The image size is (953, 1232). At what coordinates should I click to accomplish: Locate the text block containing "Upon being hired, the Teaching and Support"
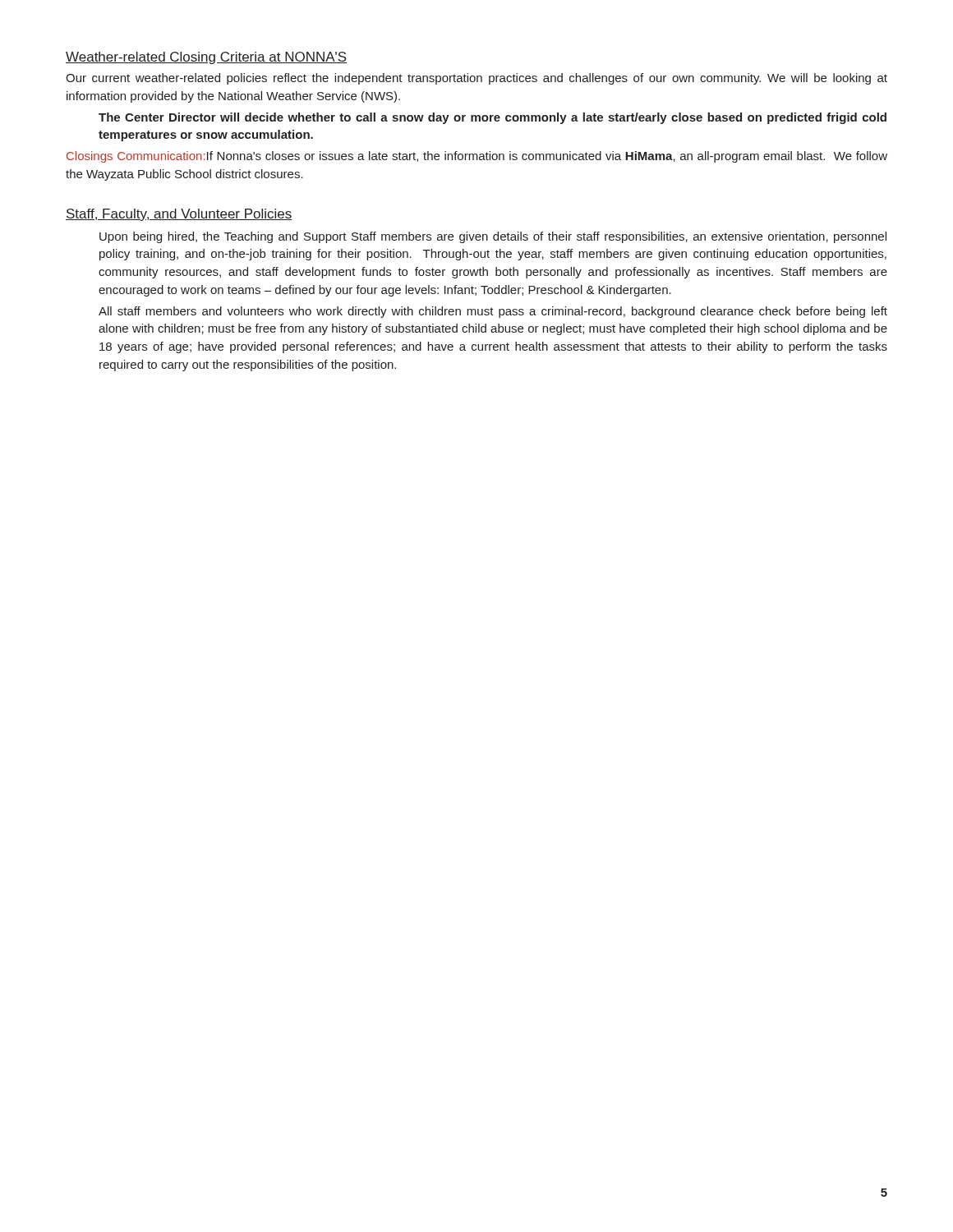pyautogui.click(x=493, y=263)
